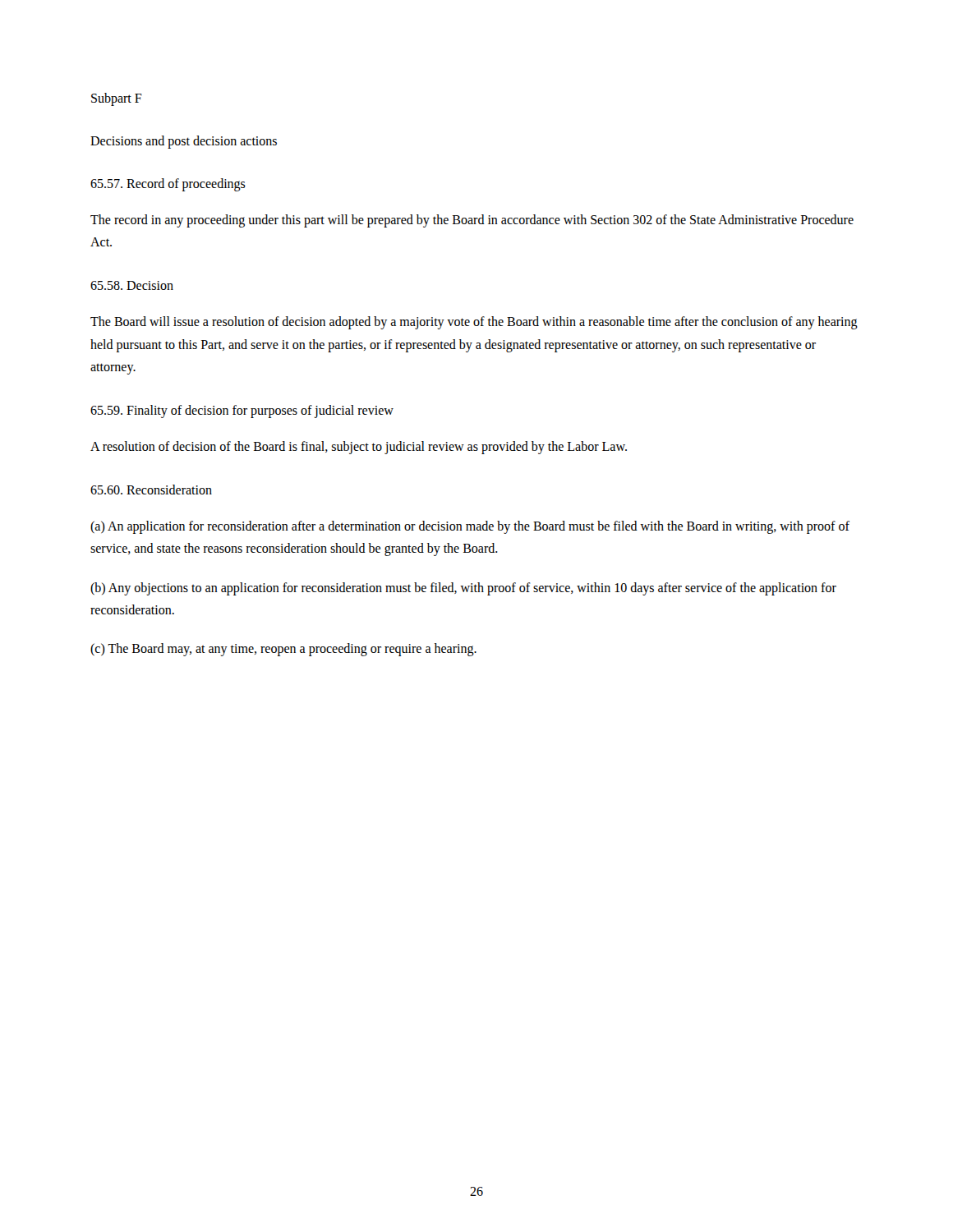Point to the region starting "65.59. Finality of decision for purposes of"
The image size is (953, 1232).
pos(242,410)
